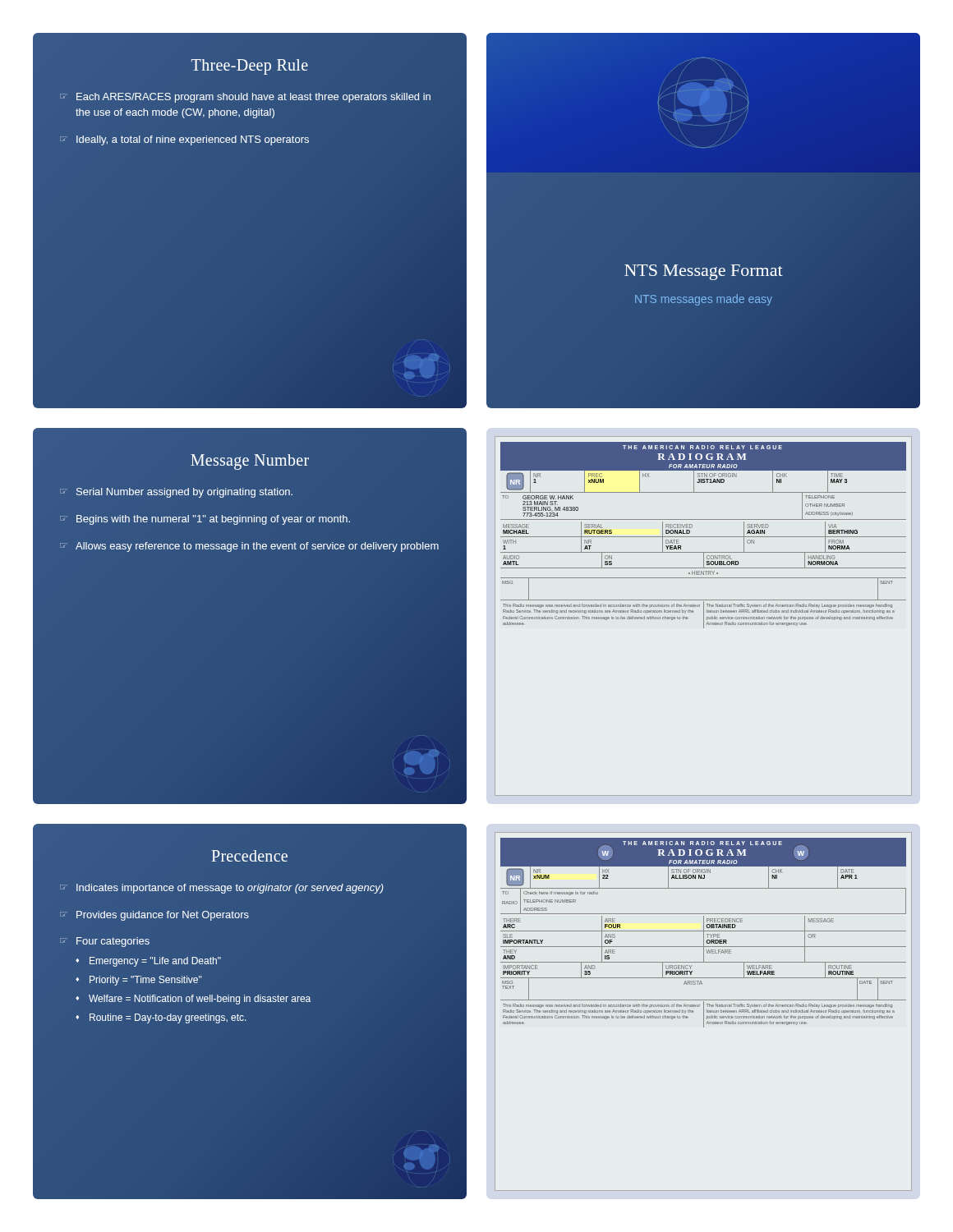Viewport: 953px width, 1232px height.
Task: Find the block on this page that starts "Indicates importance of message to originator"
Action: point(230,887)
